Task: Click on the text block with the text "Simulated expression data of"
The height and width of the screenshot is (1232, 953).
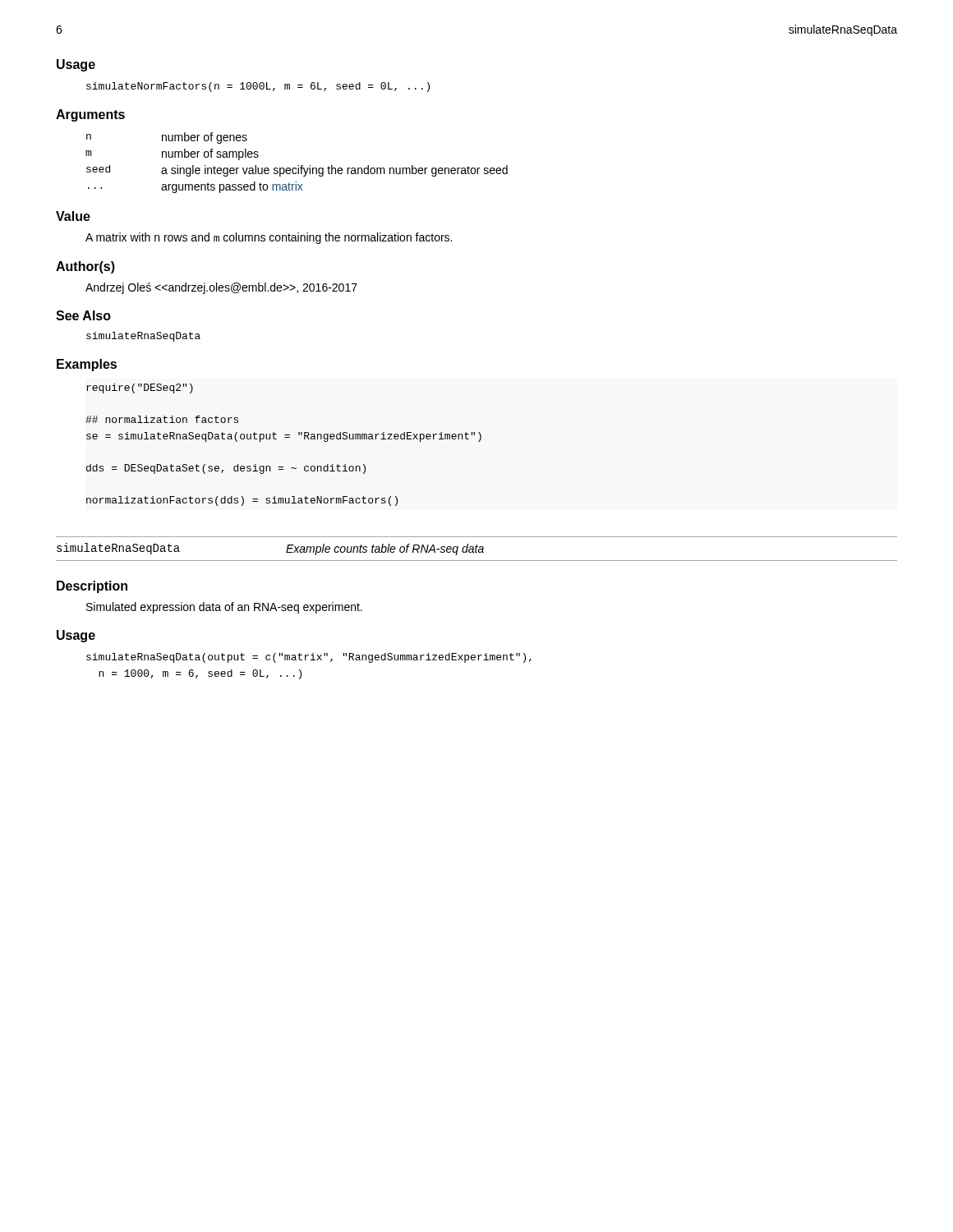Action: [x=224, y=607]
